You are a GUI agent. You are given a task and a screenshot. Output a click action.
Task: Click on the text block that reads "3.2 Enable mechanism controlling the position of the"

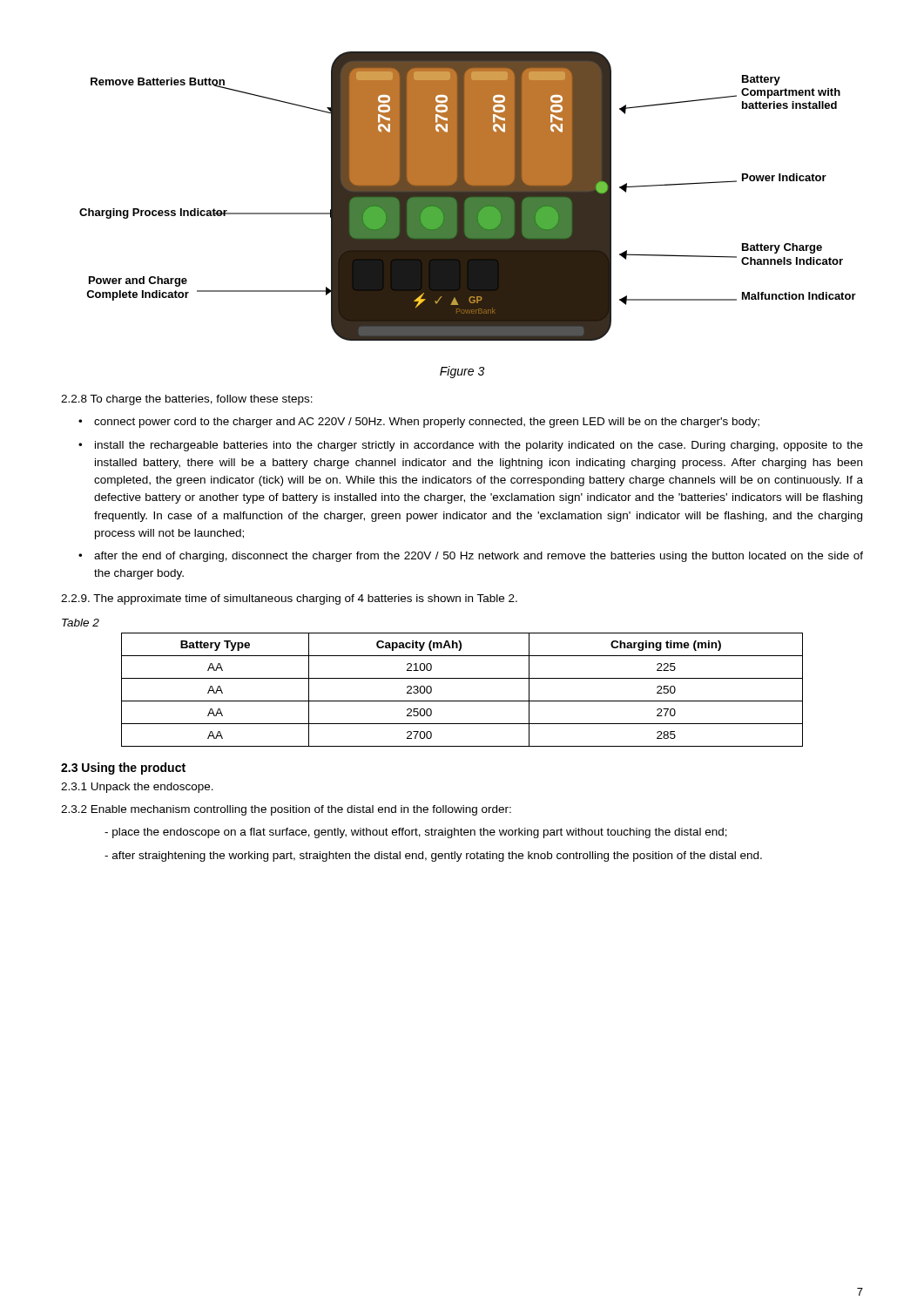click(x=286, y=809)
